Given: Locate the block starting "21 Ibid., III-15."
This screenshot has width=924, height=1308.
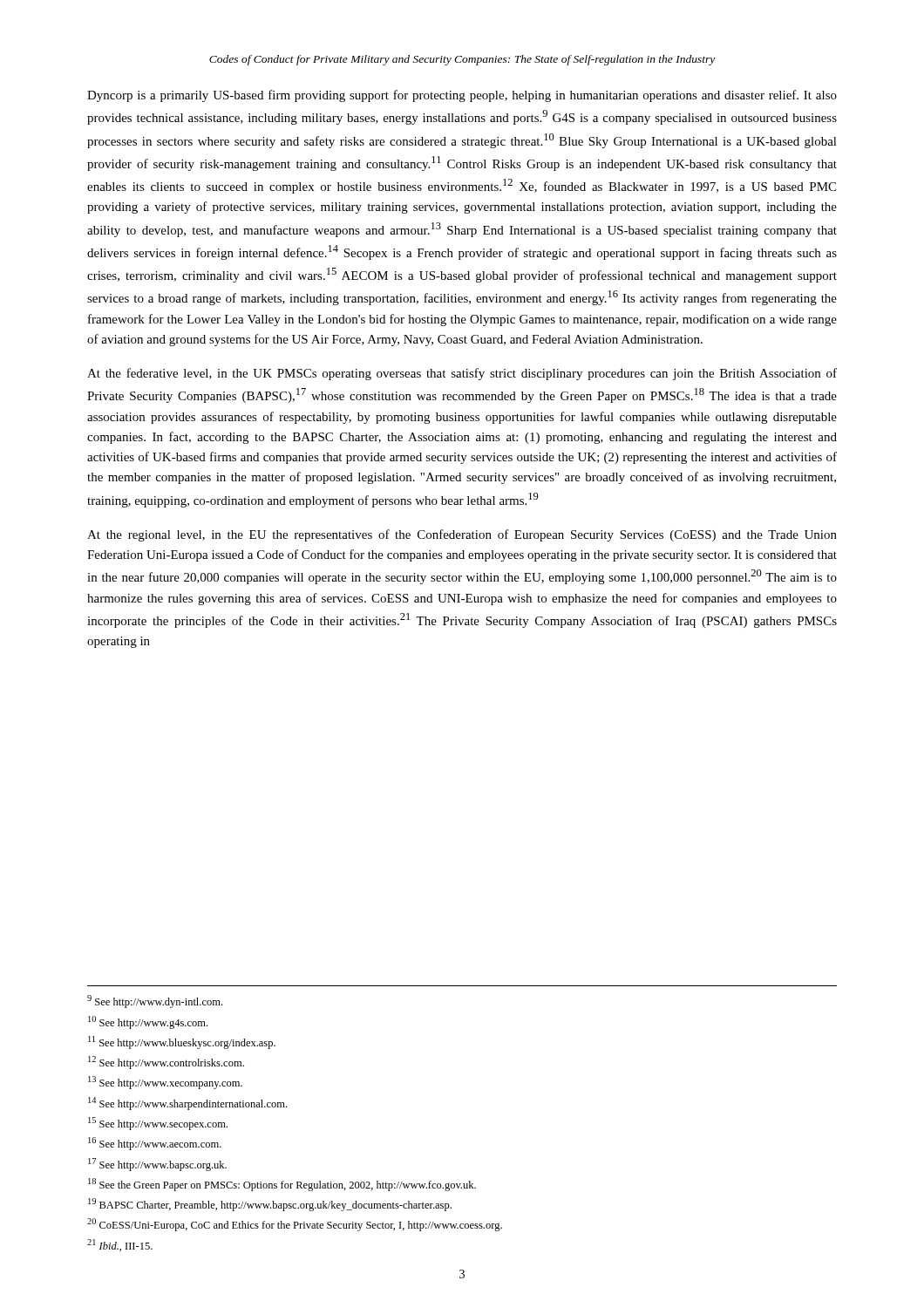Looking at the screenshot, I should [120, 1245].
